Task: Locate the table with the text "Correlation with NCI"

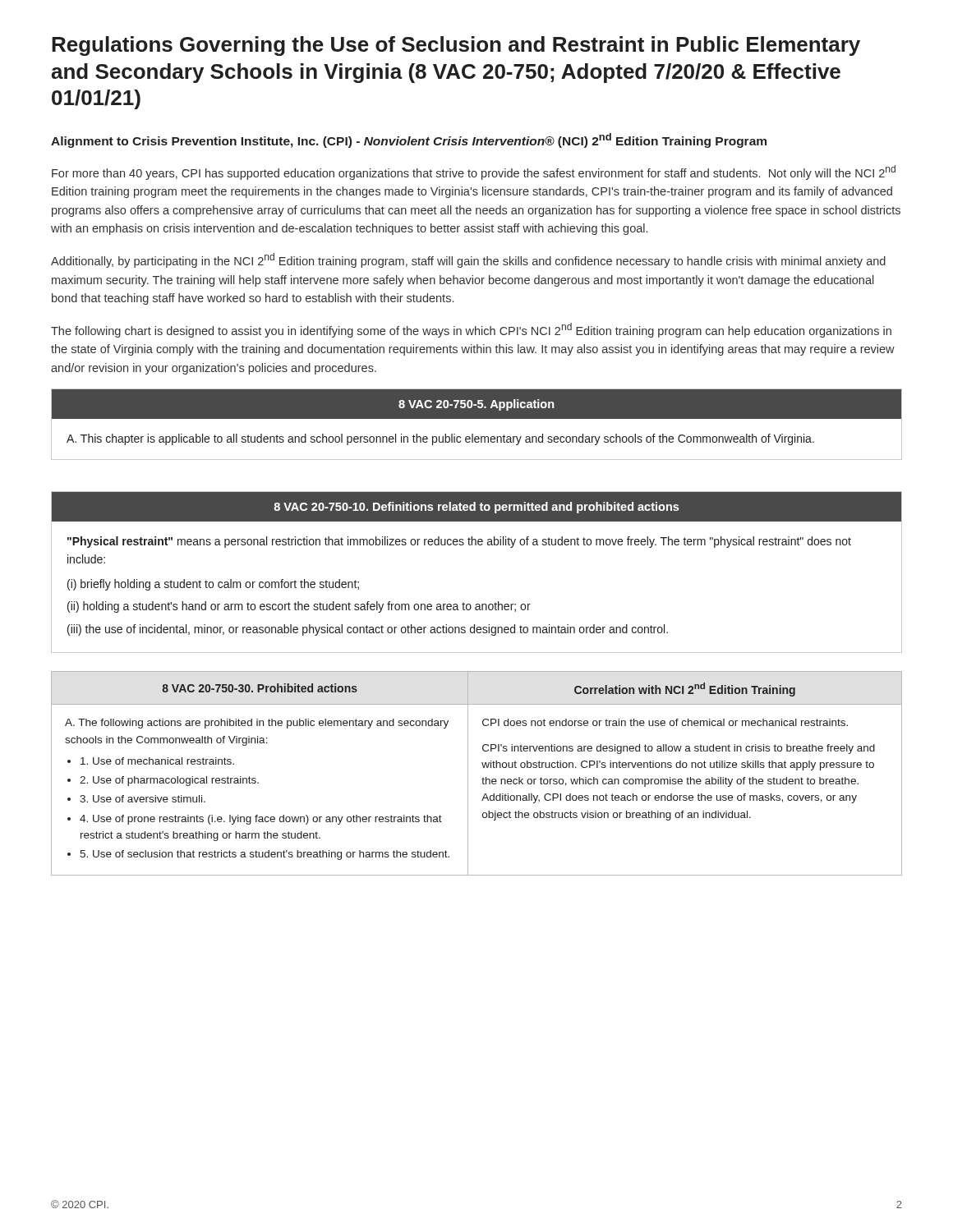Action: (476, 773)
